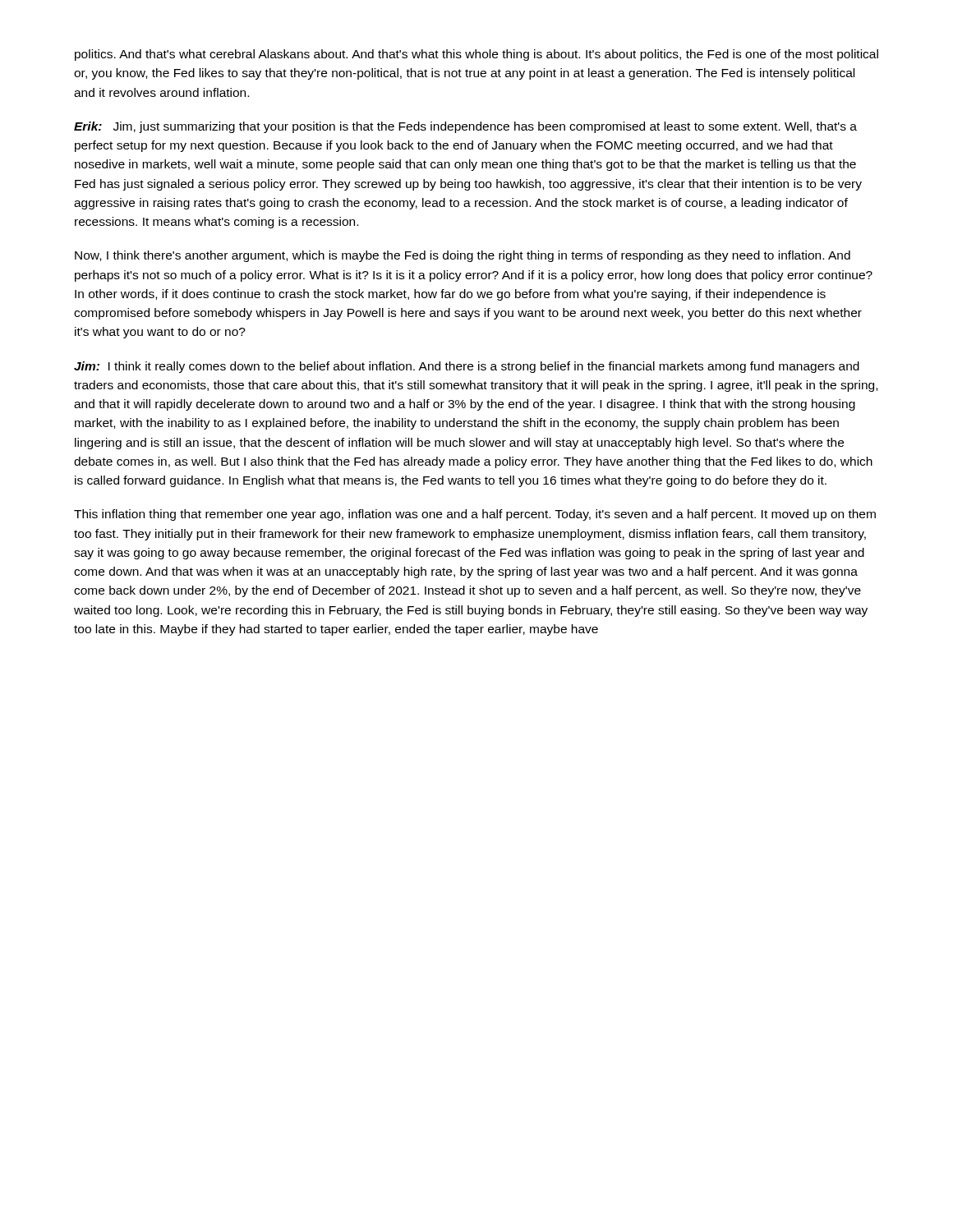The width and height of the screenshot is (953, 1232).
Task: Find the text block that says "Erik: Jim, just summarizing that your position"
Action: [468, 174]
